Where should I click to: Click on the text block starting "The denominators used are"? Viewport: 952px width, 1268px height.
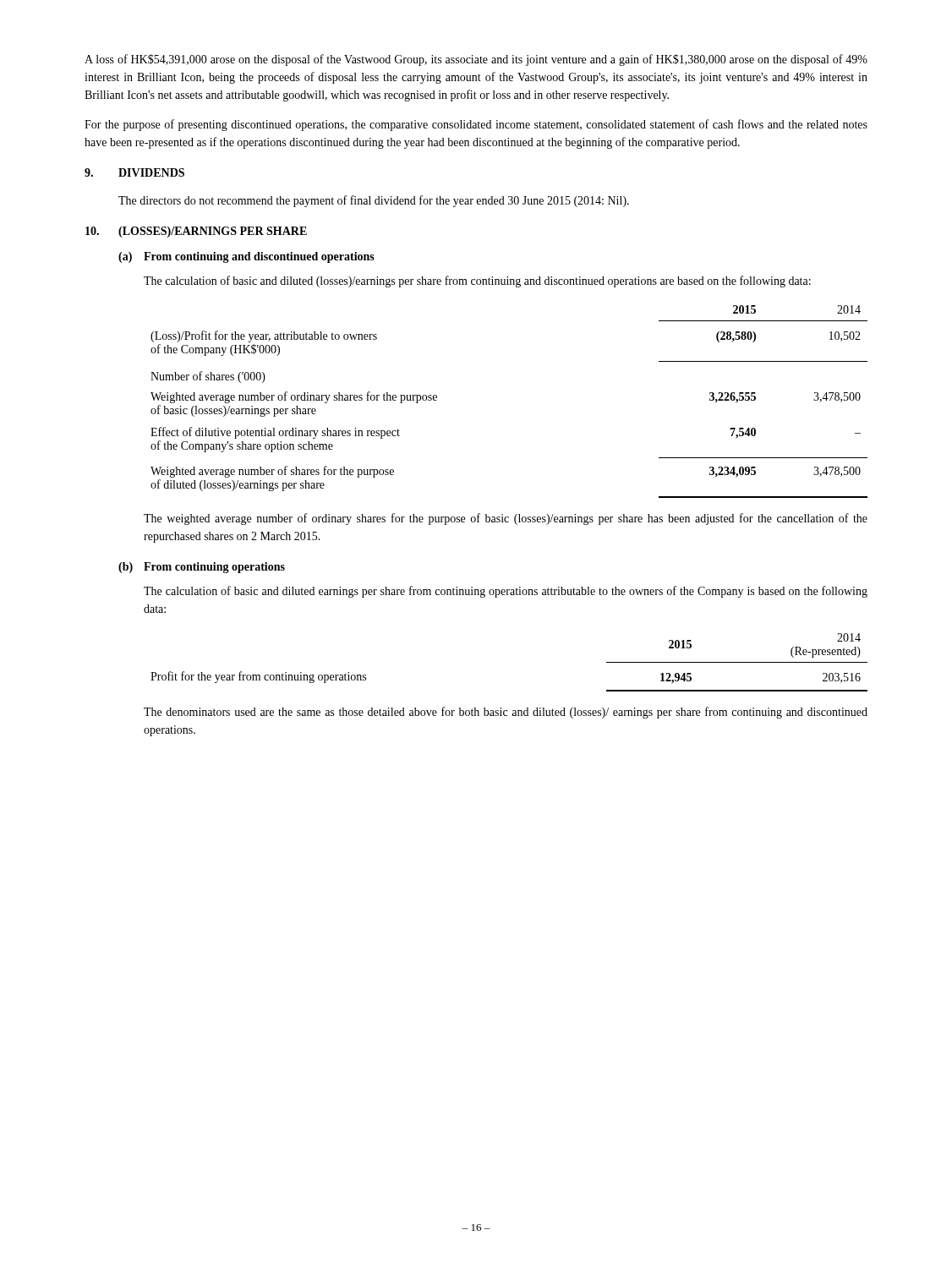[x=506, y=721]
